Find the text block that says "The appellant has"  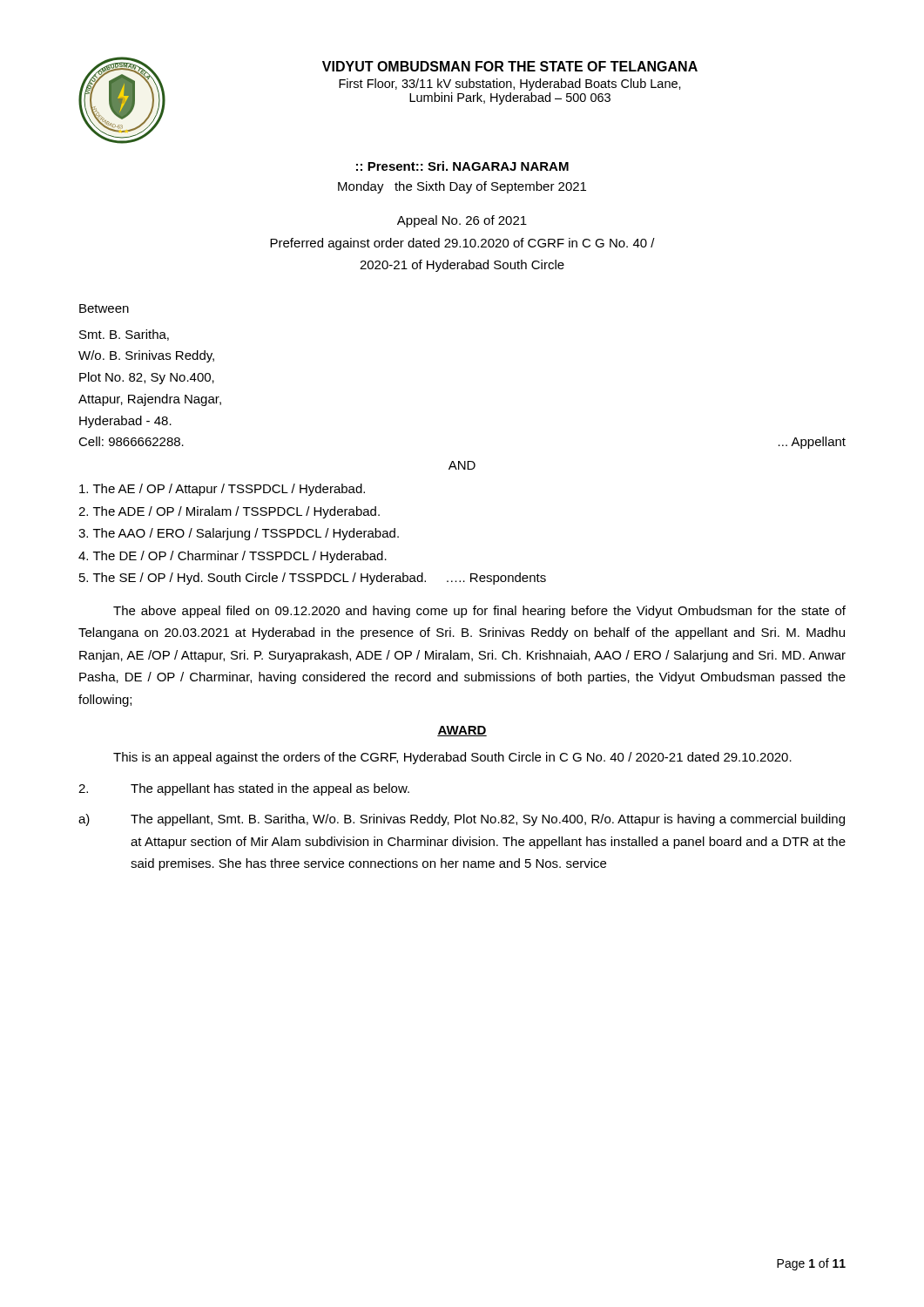pos(244,788)
